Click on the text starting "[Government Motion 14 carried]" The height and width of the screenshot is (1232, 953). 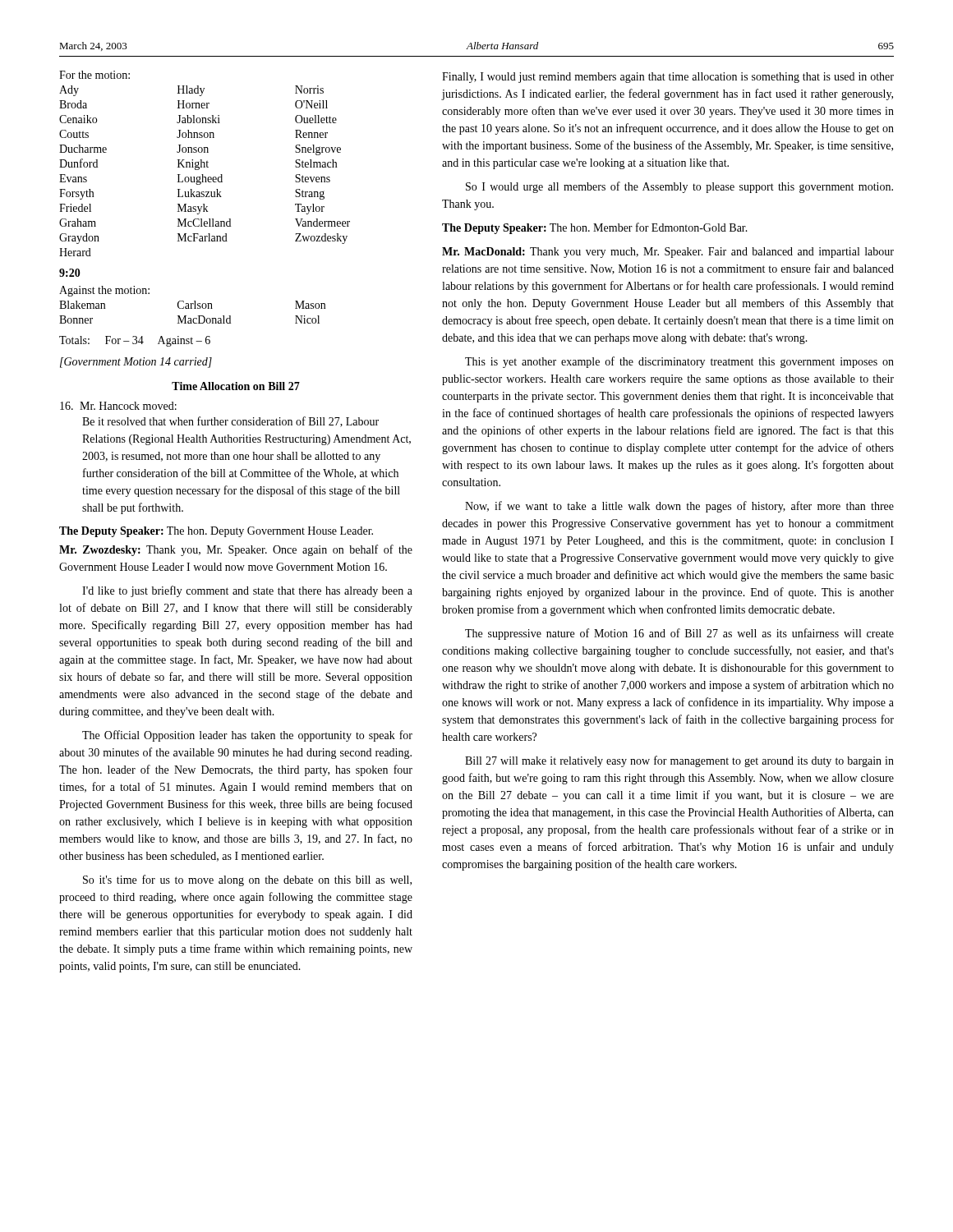tap(136, 362)
